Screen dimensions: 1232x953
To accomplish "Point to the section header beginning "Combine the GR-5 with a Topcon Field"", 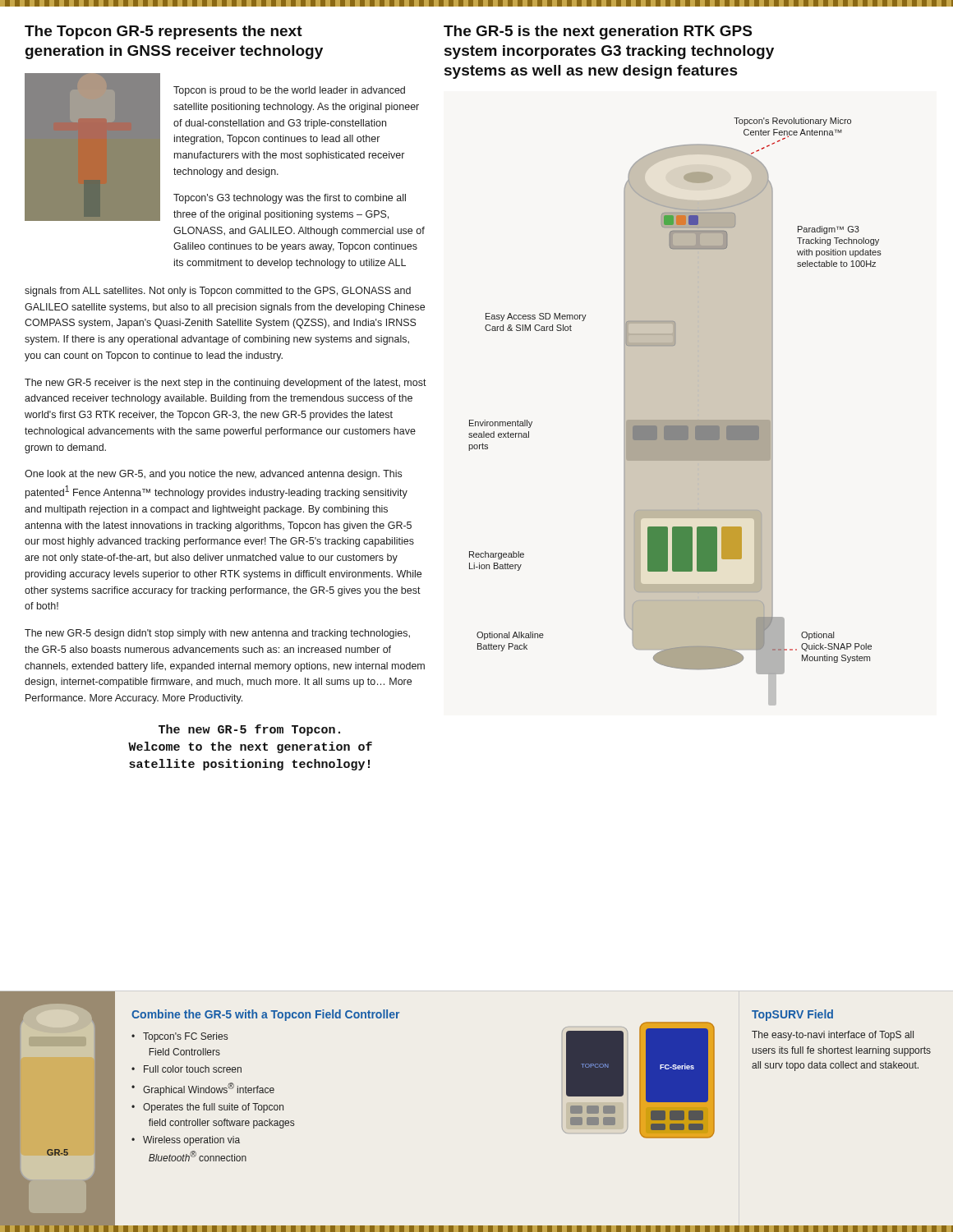I will coord(266,1014).
